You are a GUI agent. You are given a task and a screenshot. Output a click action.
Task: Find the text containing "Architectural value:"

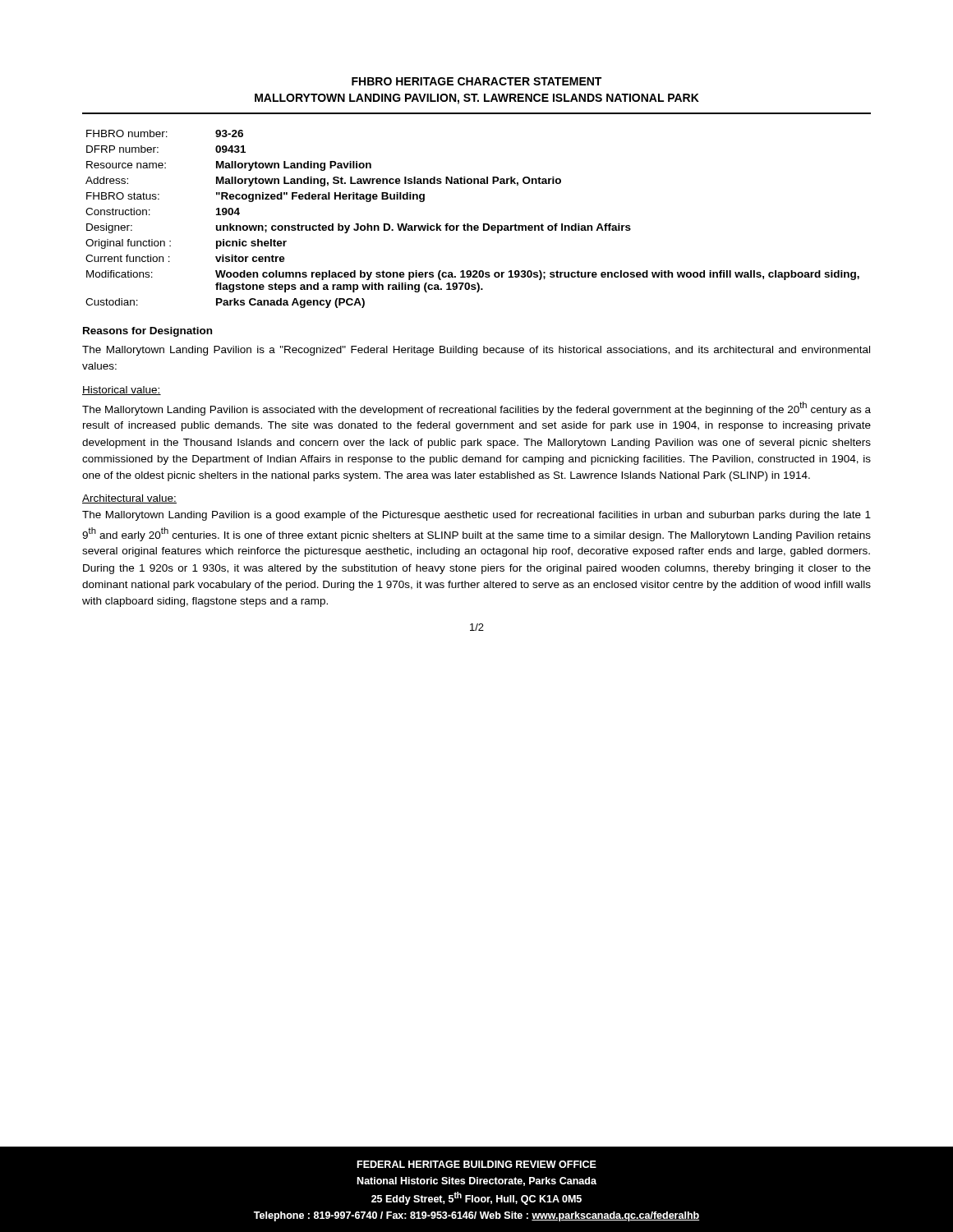click(x=129, y=498)
